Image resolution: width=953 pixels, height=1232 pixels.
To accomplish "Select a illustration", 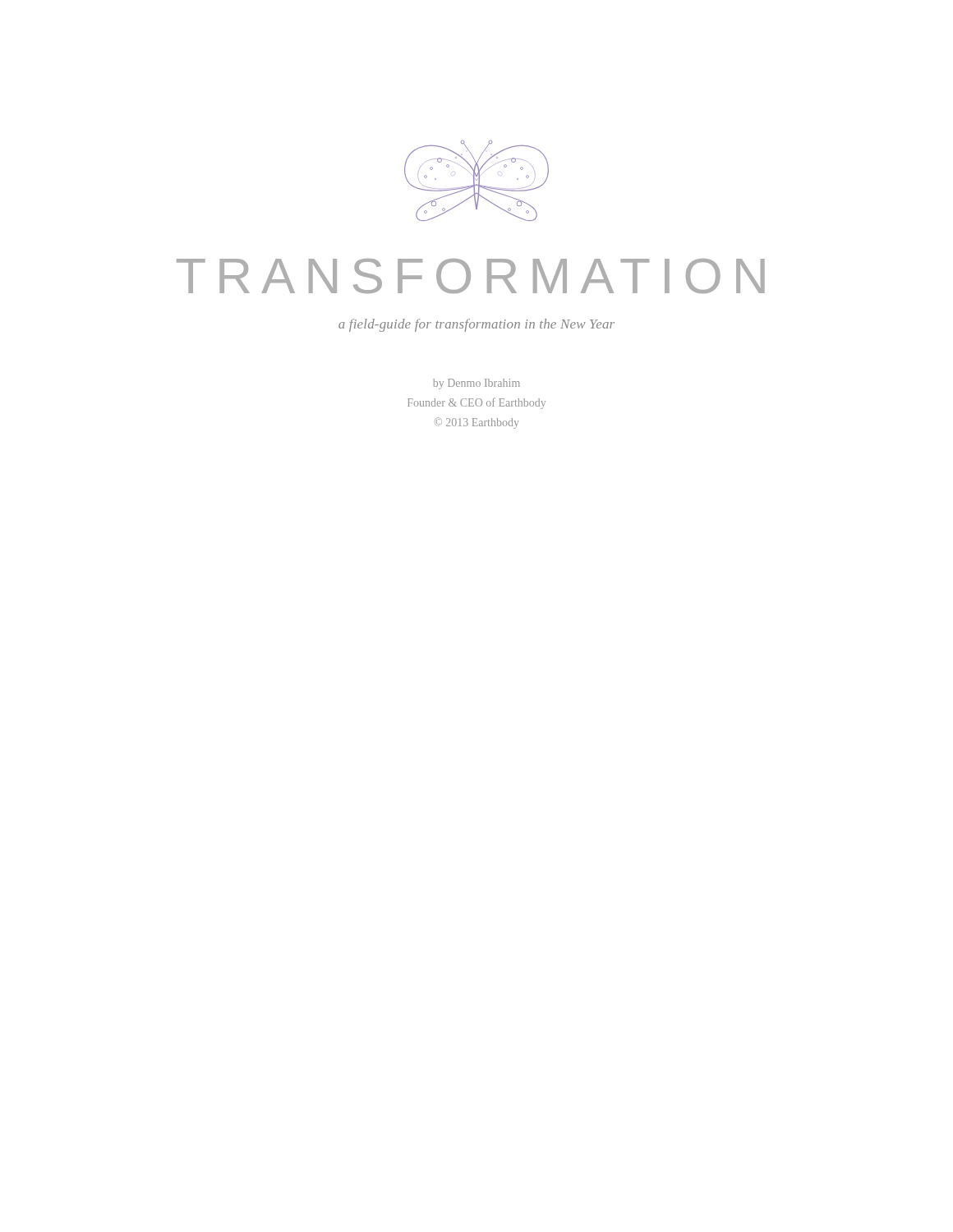I will pos(476,185).
